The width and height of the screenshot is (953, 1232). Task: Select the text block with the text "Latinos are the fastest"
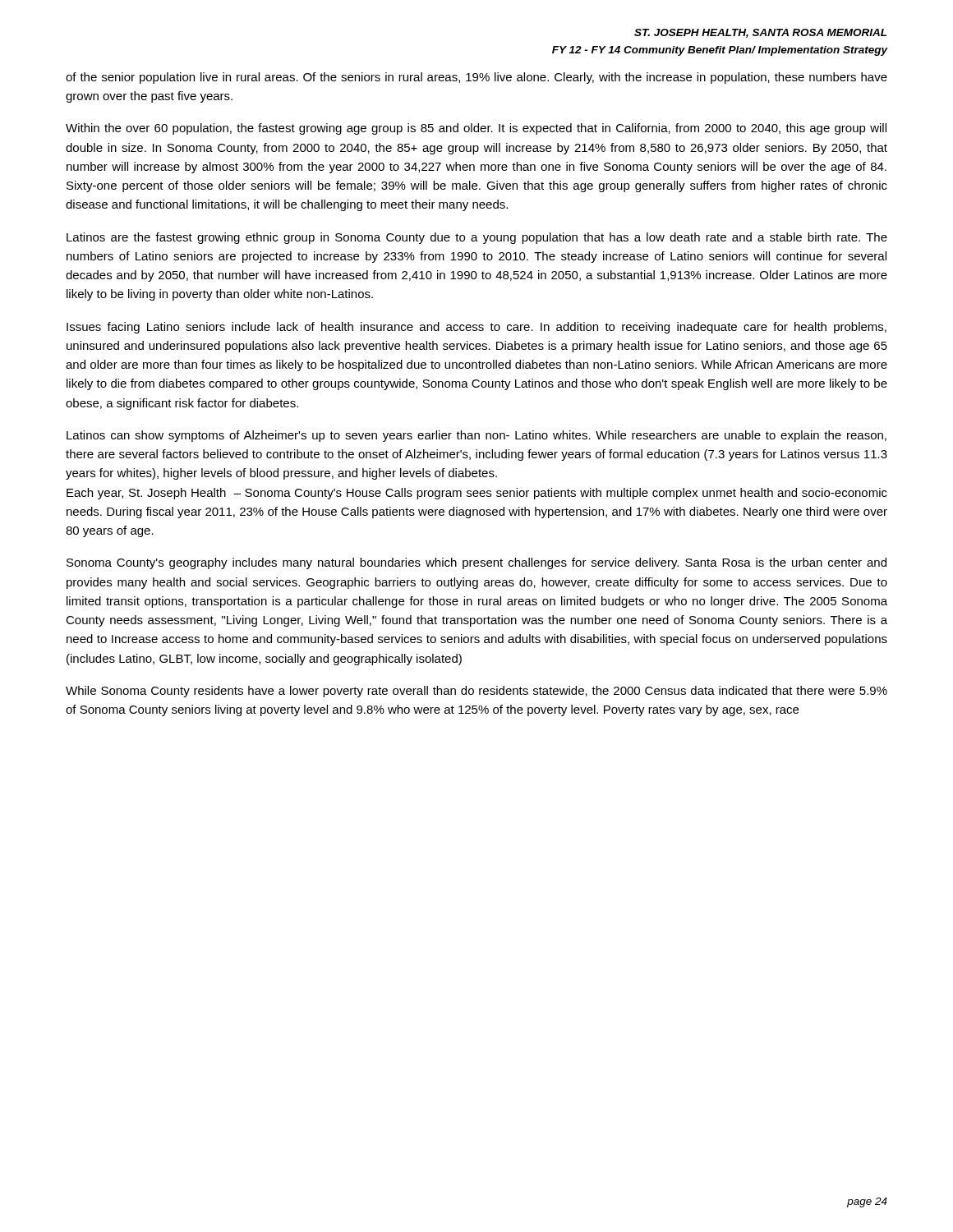476,265
